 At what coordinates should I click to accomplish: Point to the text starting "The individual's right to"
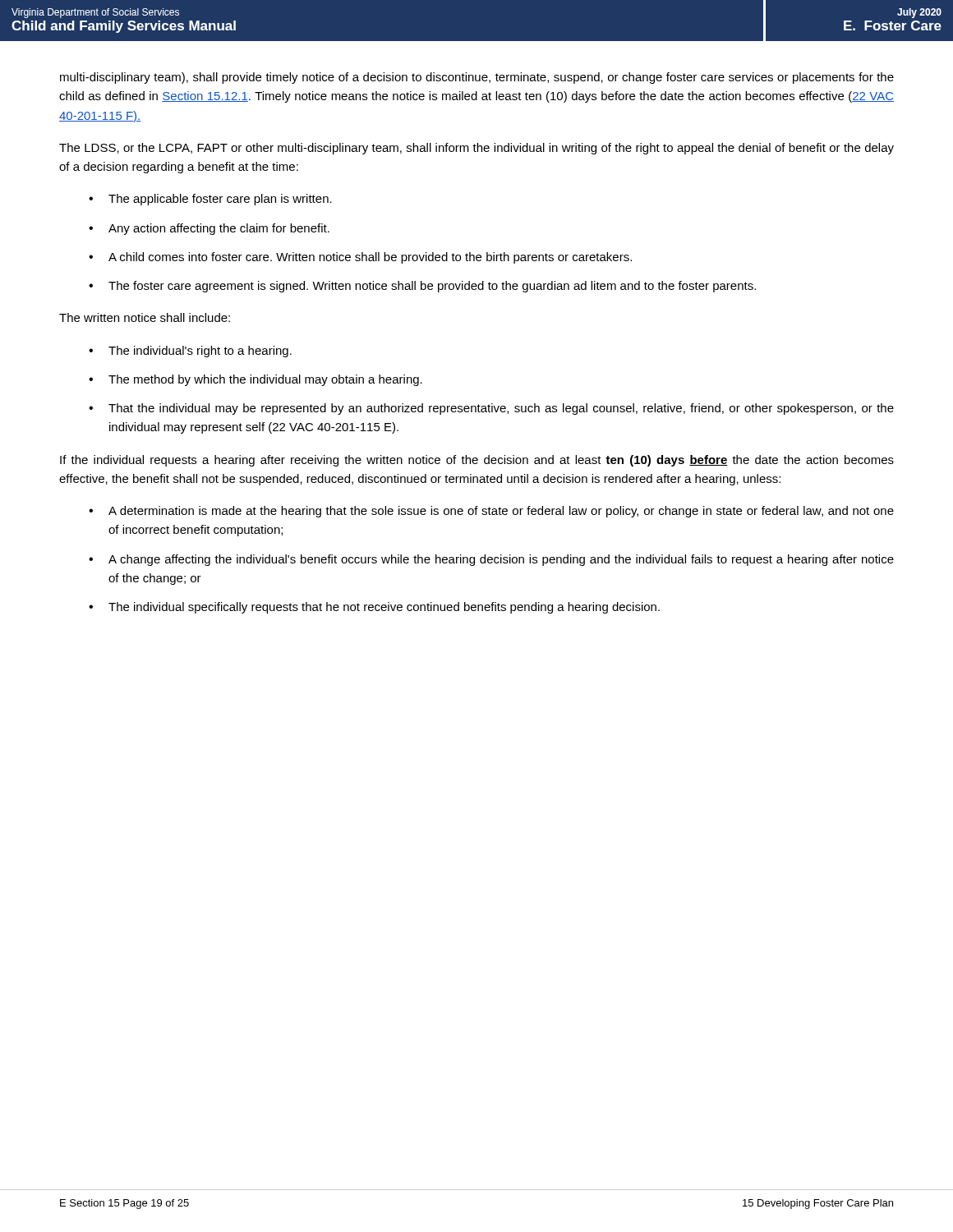pos(200,350)
